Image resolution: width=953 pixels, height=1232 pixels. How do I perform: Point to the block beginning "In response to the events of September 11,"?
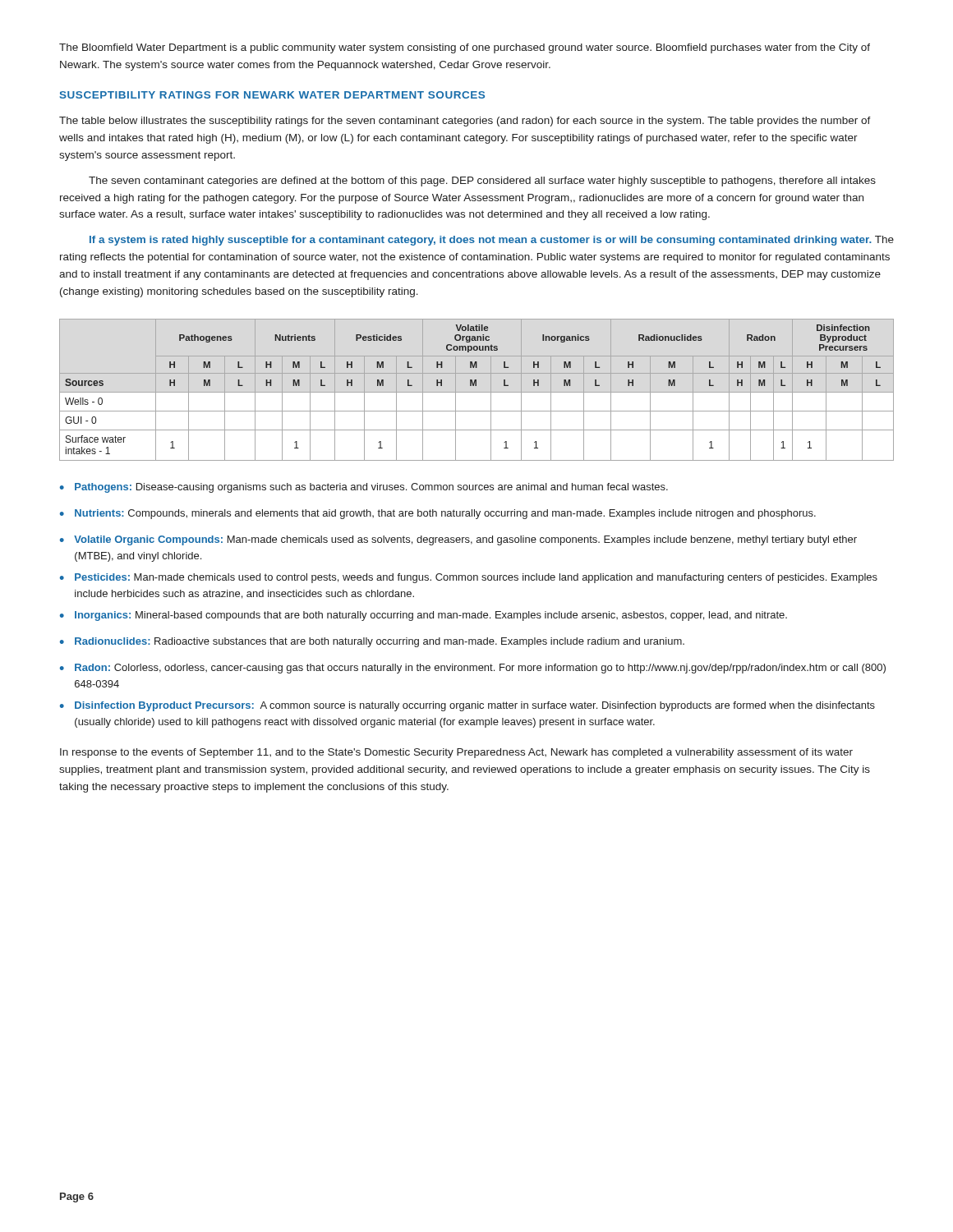click(x=465, y=769)
